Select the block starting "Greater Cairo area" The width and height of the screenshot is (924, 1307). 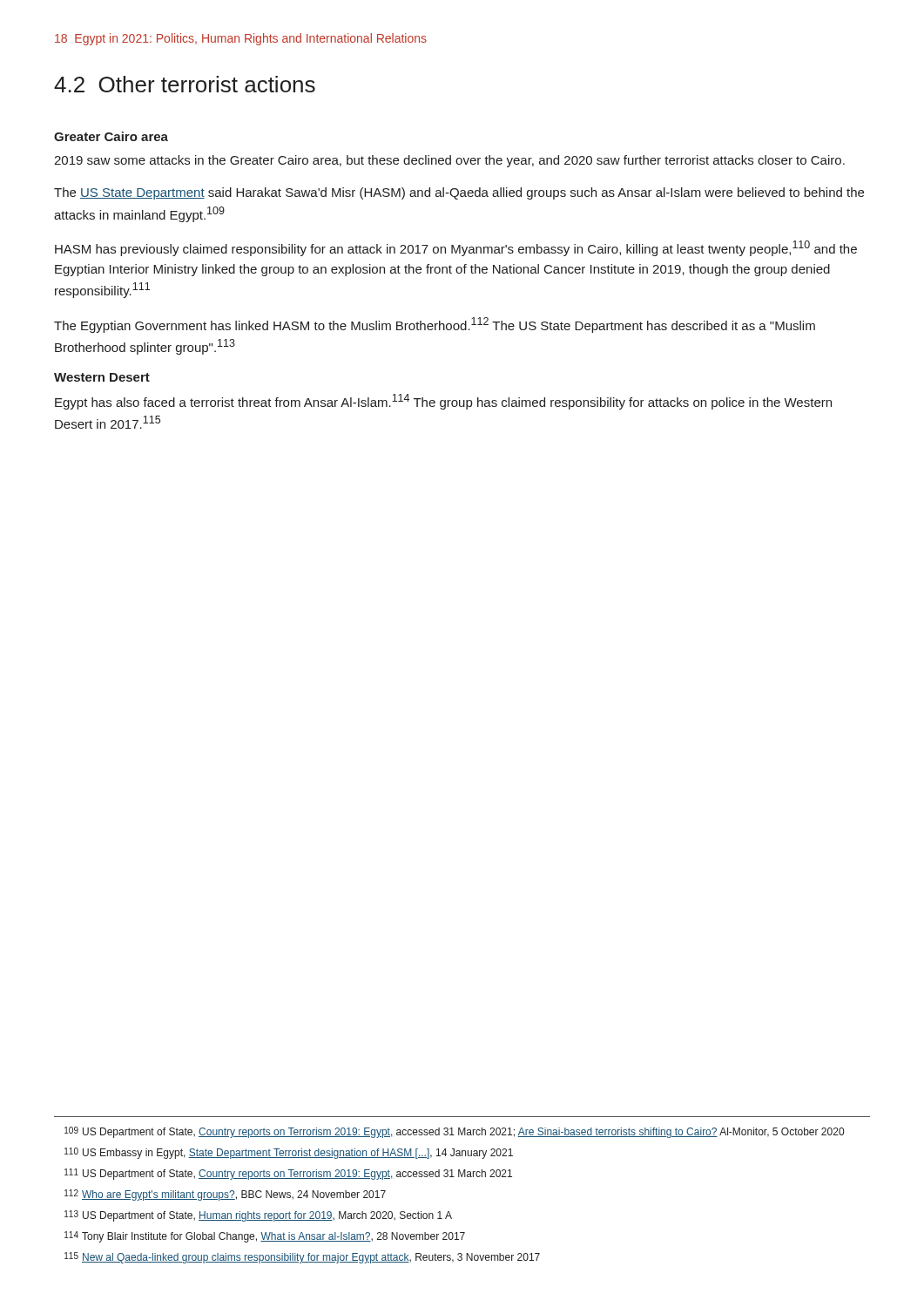(x=111, y=136)
